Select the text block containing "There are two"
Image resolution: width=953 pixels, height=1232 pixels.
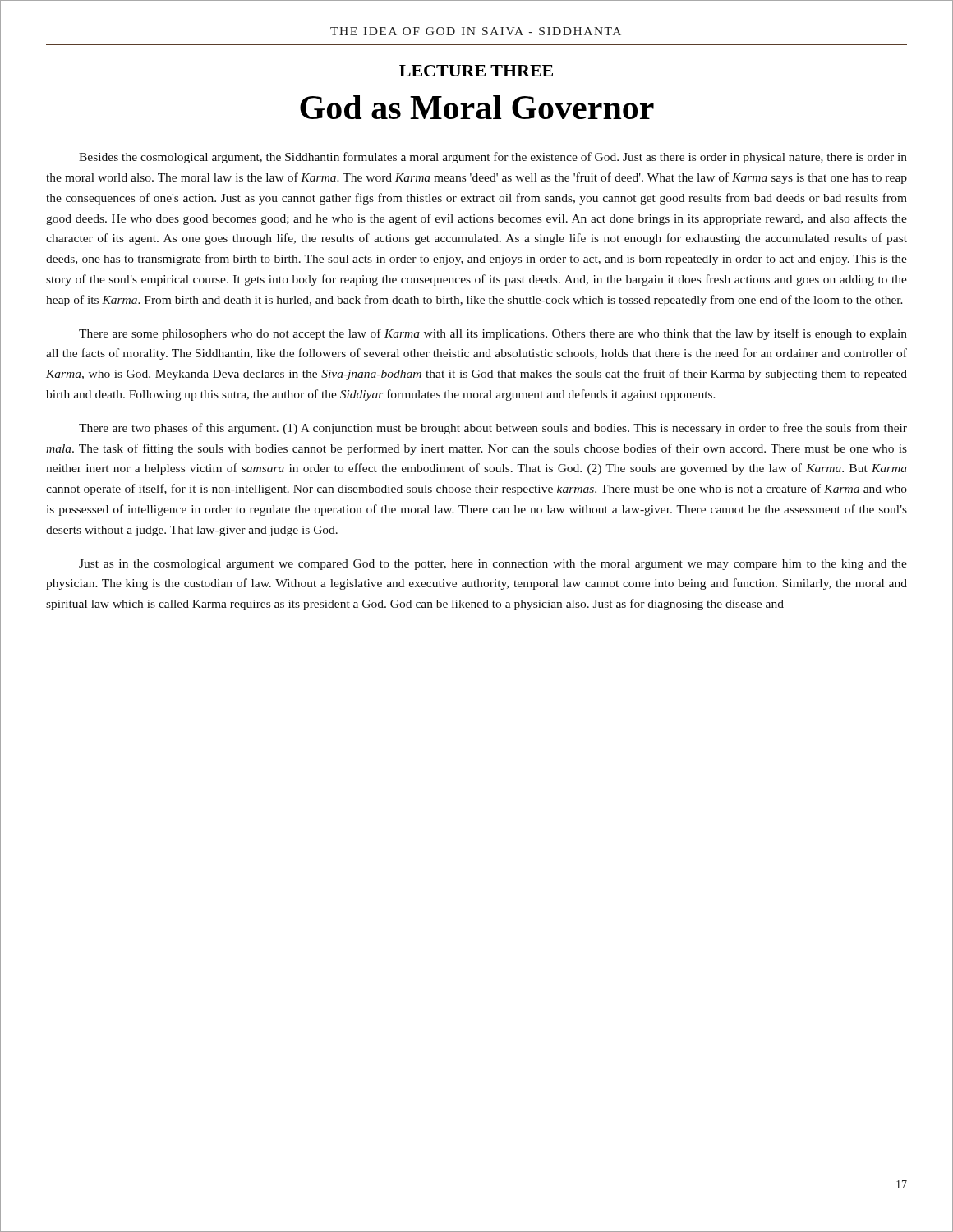pos(476,478)
